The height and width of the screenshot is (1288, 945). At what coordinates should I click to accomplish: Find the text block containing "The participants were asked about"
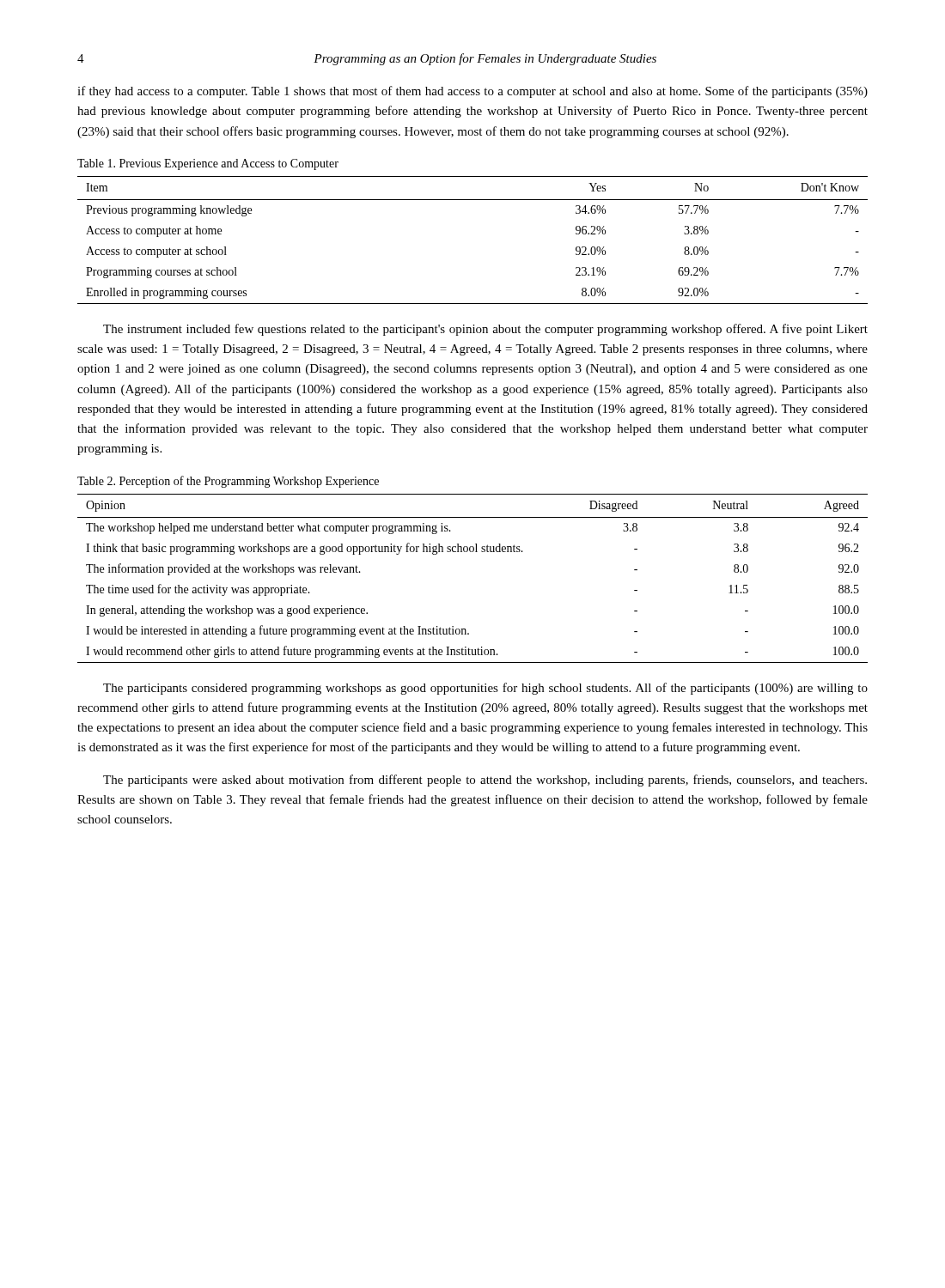[x=472, y=799]
